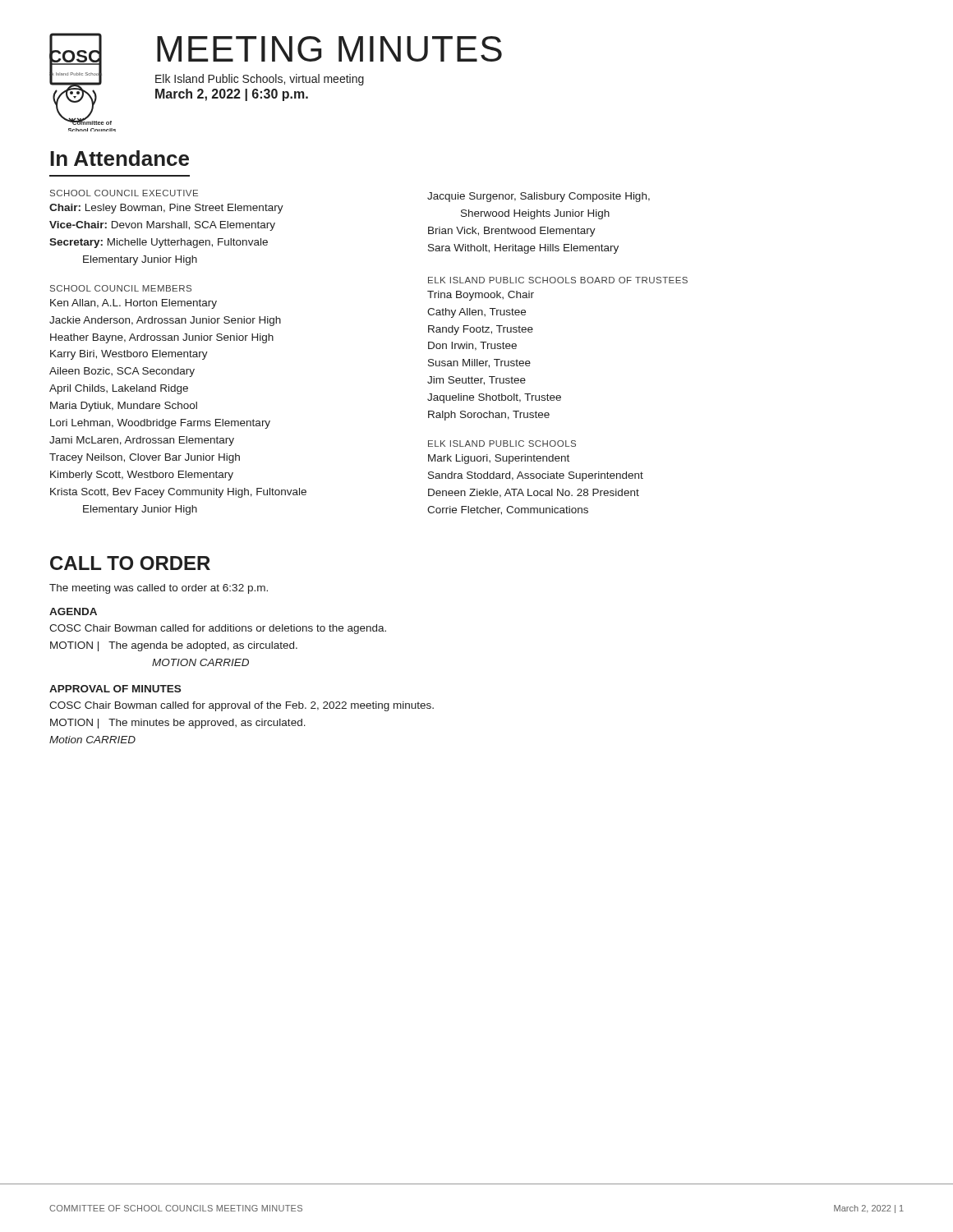Locate the section header containing "APPROVAL OF MINUTES"
The image size is (953, 1232).
[x=115, y=689]
